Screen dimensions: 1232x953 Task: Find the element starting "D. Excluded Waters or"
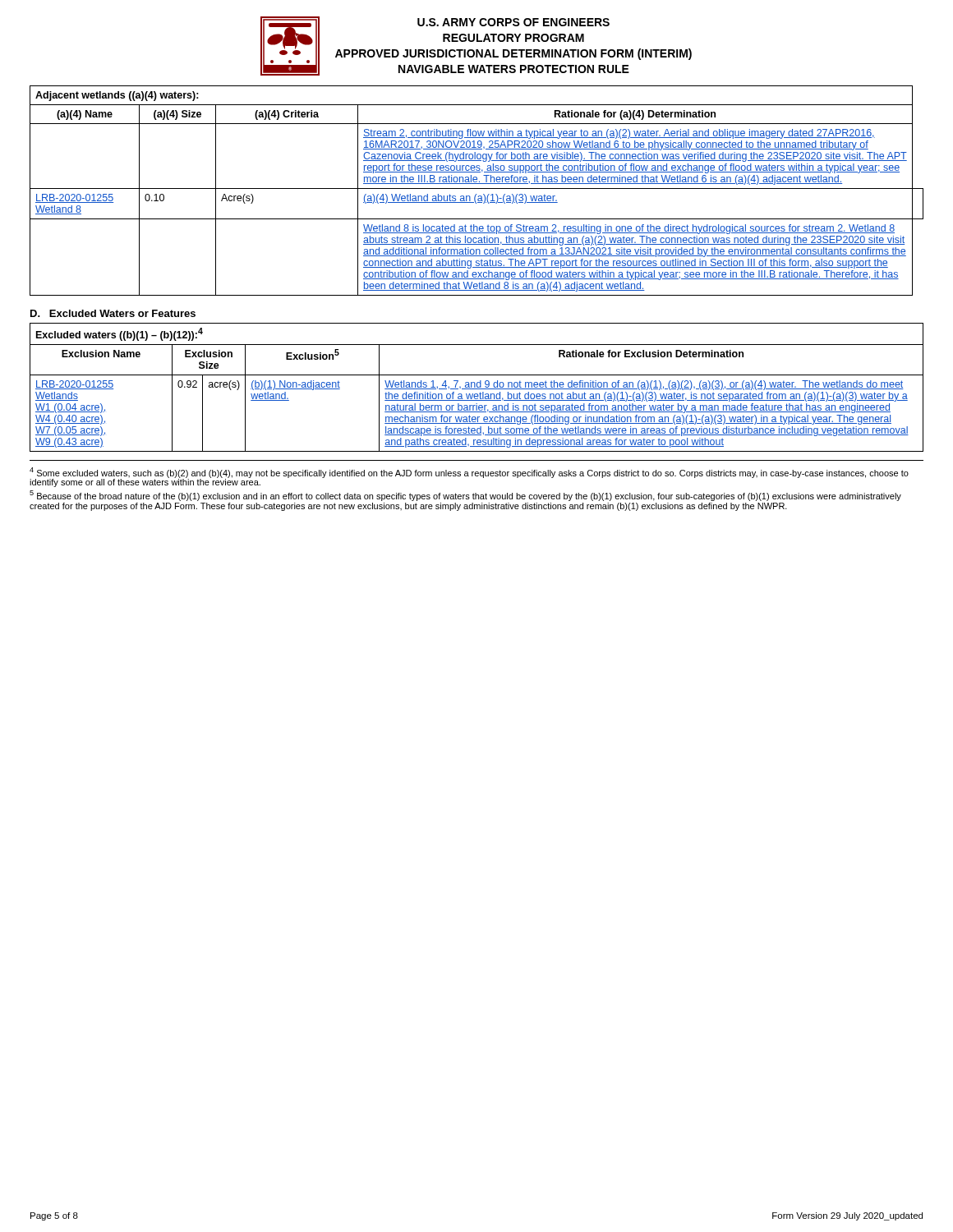tap(113, 313)
